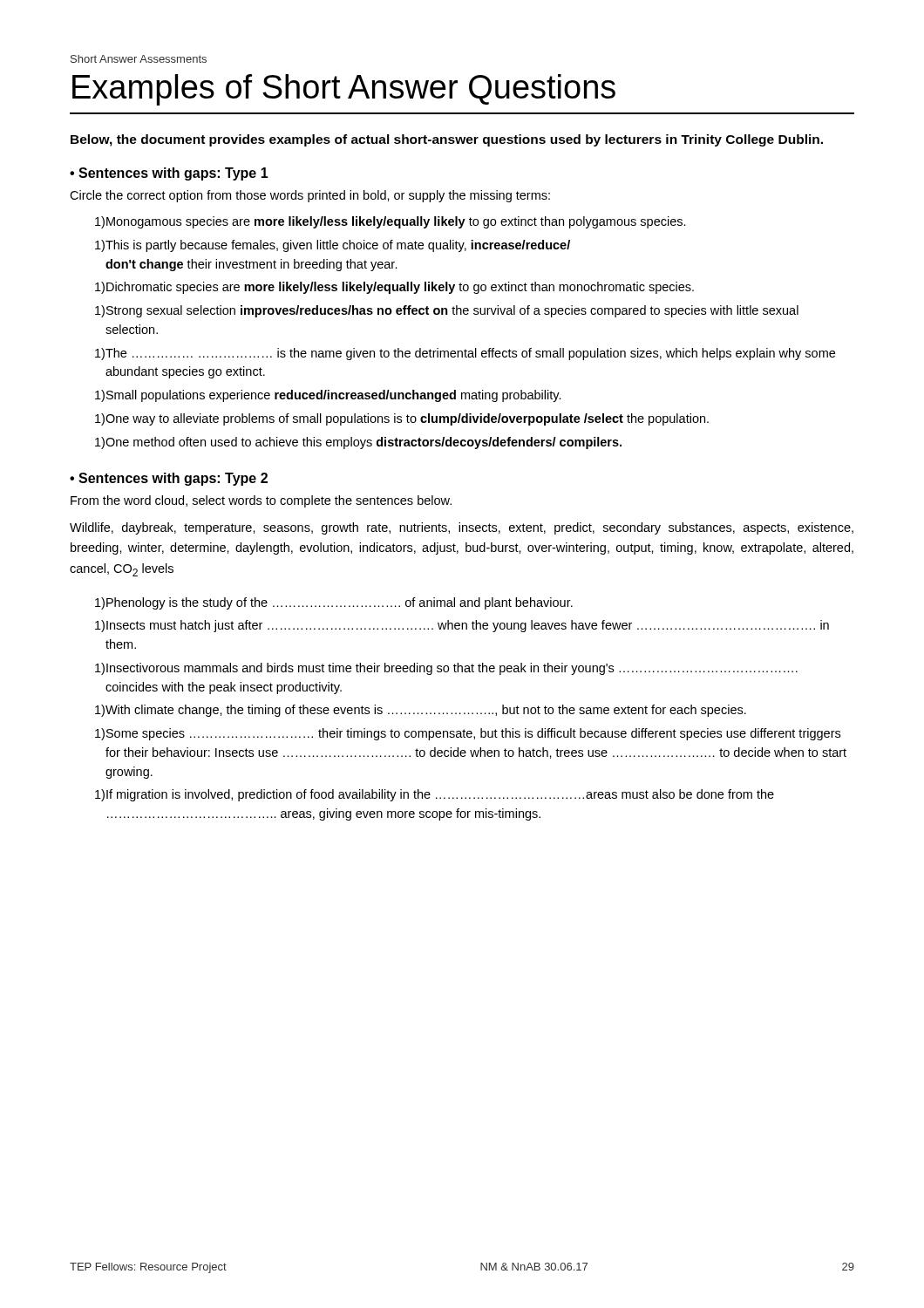Point to "Small populations experience reduced/increased/unchanged mating probability."
Viewport: 924px width, 1308px height.
point(462,396)
